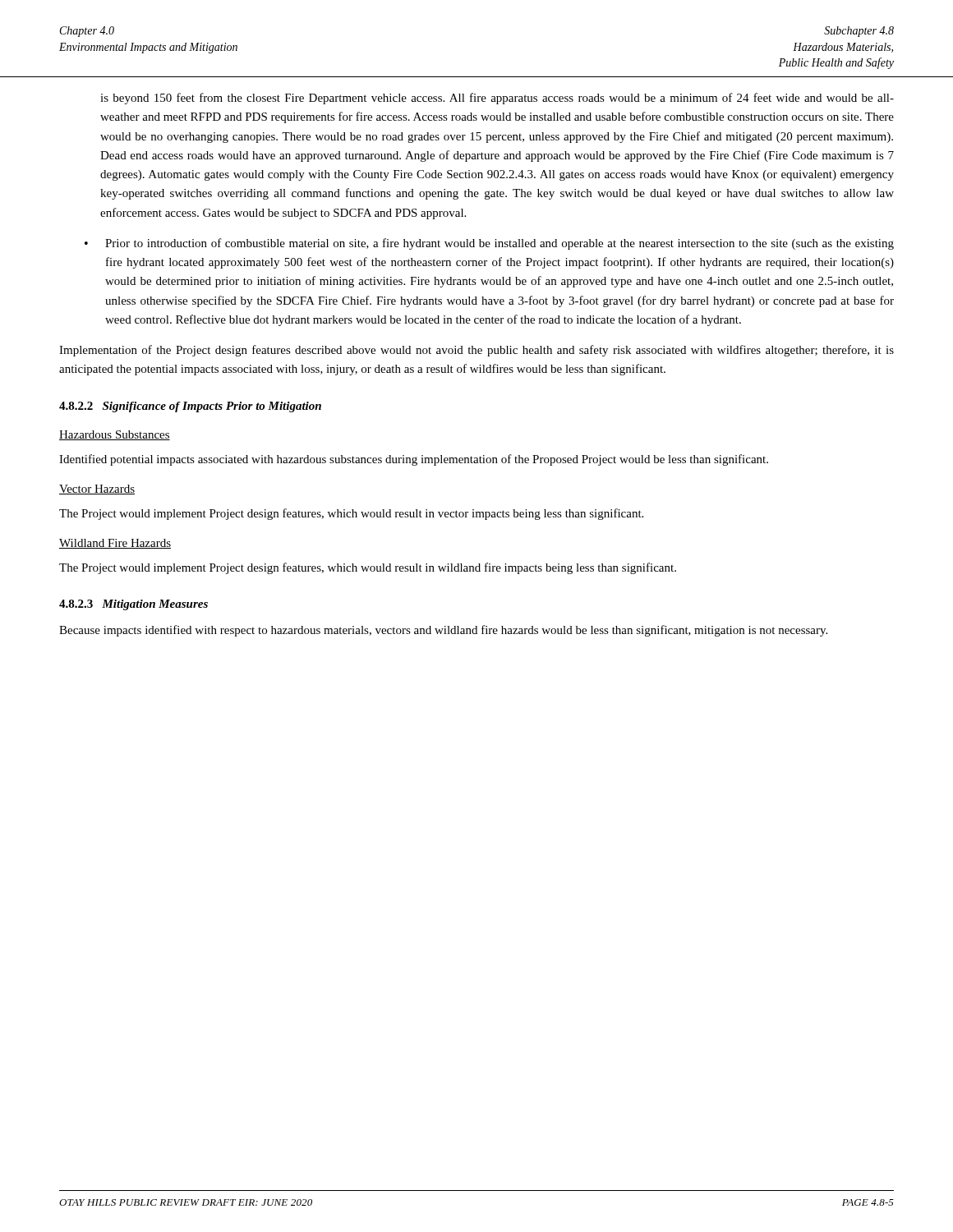Find the block on this page that starts "Because impacts identified with respect to hazardous materials,"

[x=444, y=630]
